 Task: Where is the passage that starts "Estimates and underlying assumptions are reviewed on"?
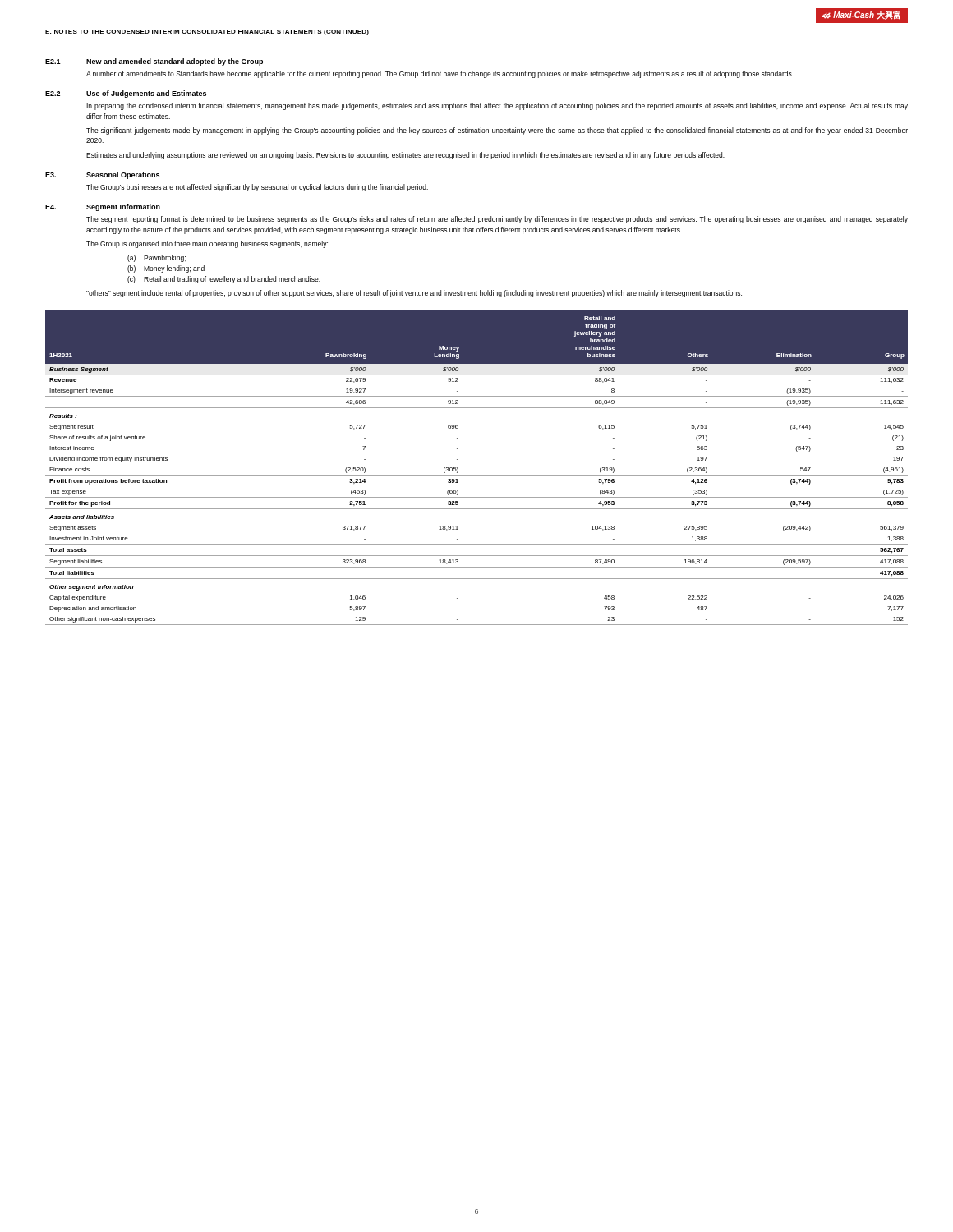point(405,155)
